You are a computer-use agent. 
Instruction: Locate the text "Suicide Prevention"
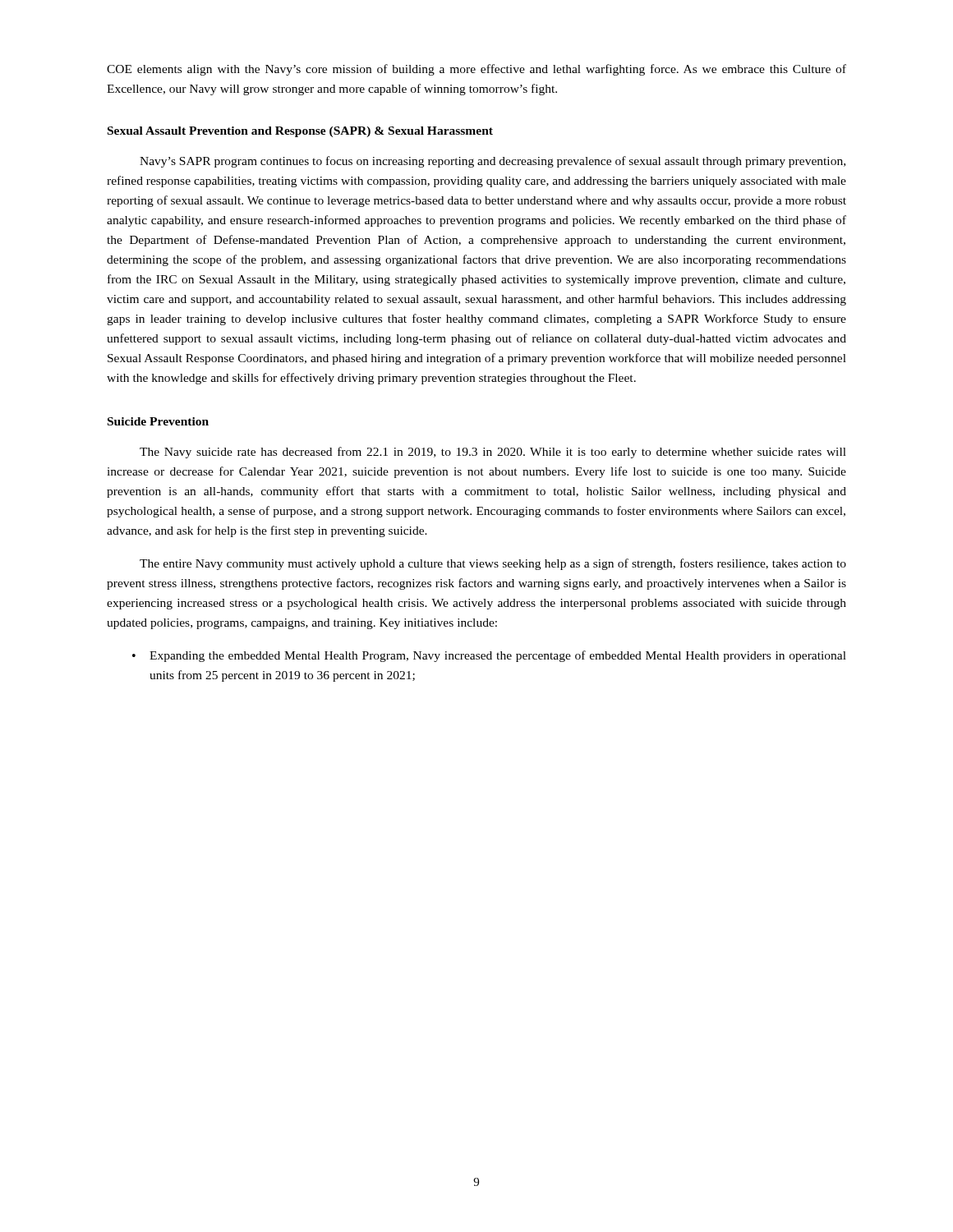point(158,421)
